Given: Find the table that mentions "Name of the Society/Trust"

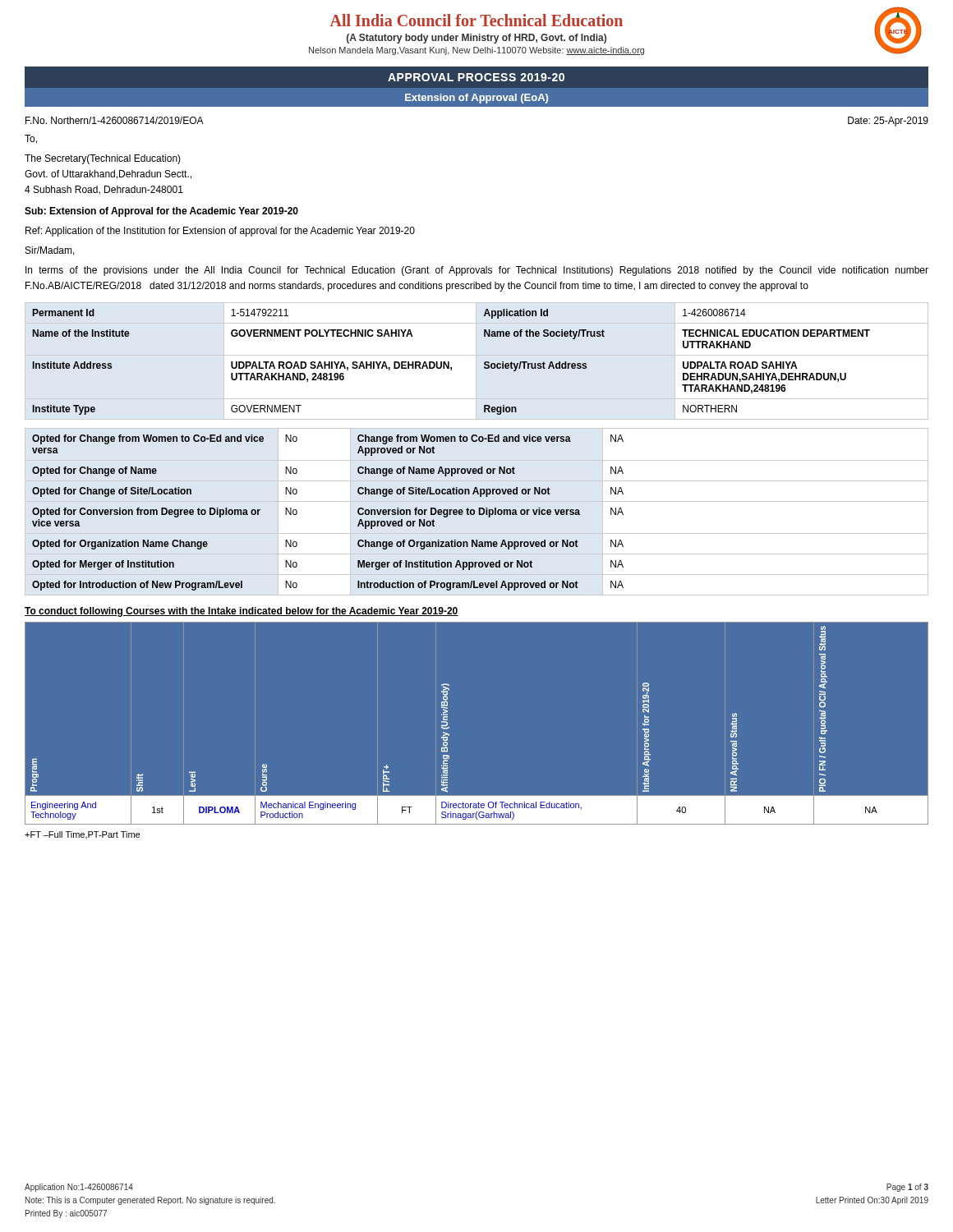Looking at the screenshot, I should coord(476,361).
